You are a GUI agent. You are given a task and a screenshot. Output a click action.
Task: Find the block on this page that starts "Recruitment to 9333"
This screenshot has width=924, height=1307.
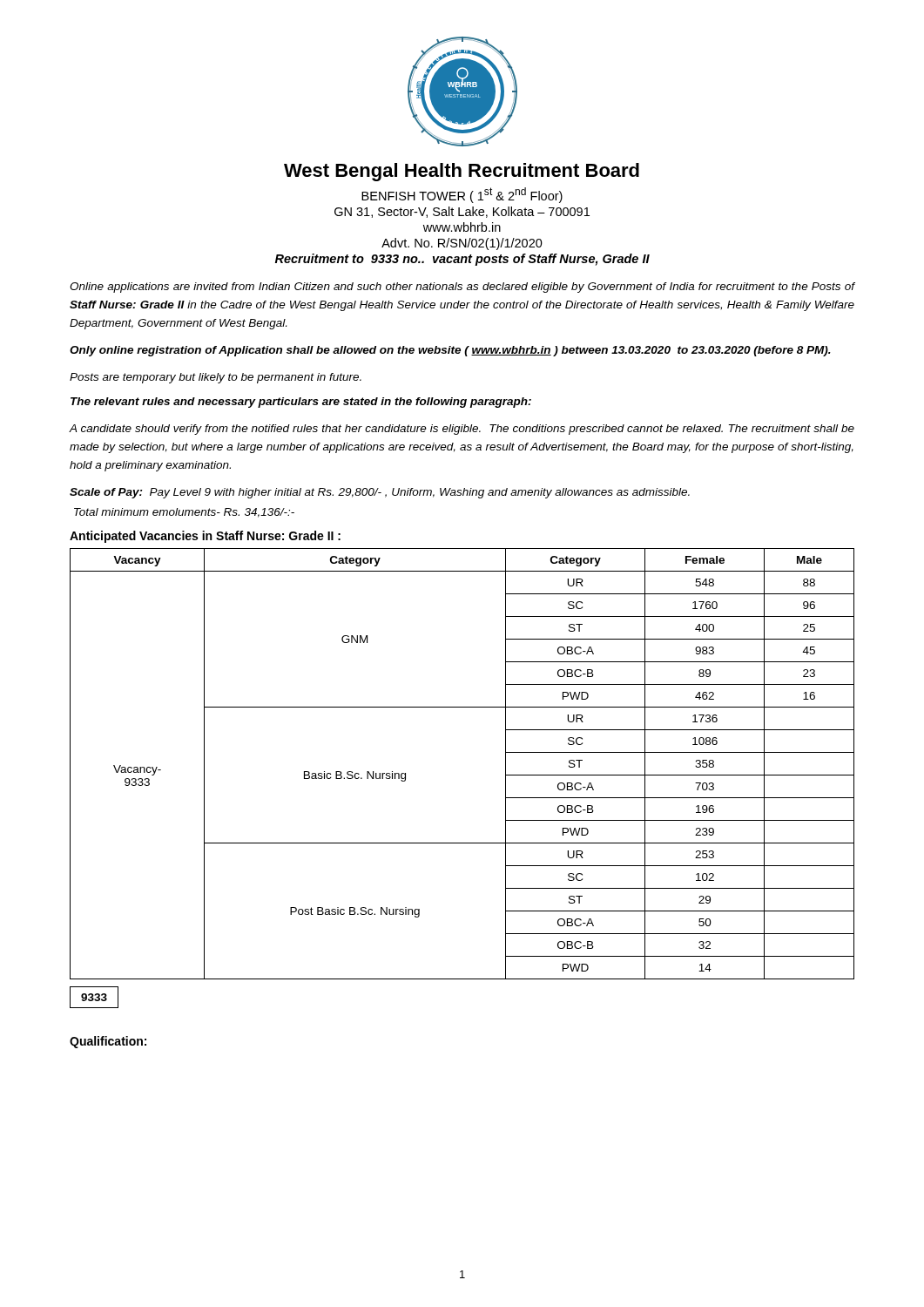[x=462, y=259]
